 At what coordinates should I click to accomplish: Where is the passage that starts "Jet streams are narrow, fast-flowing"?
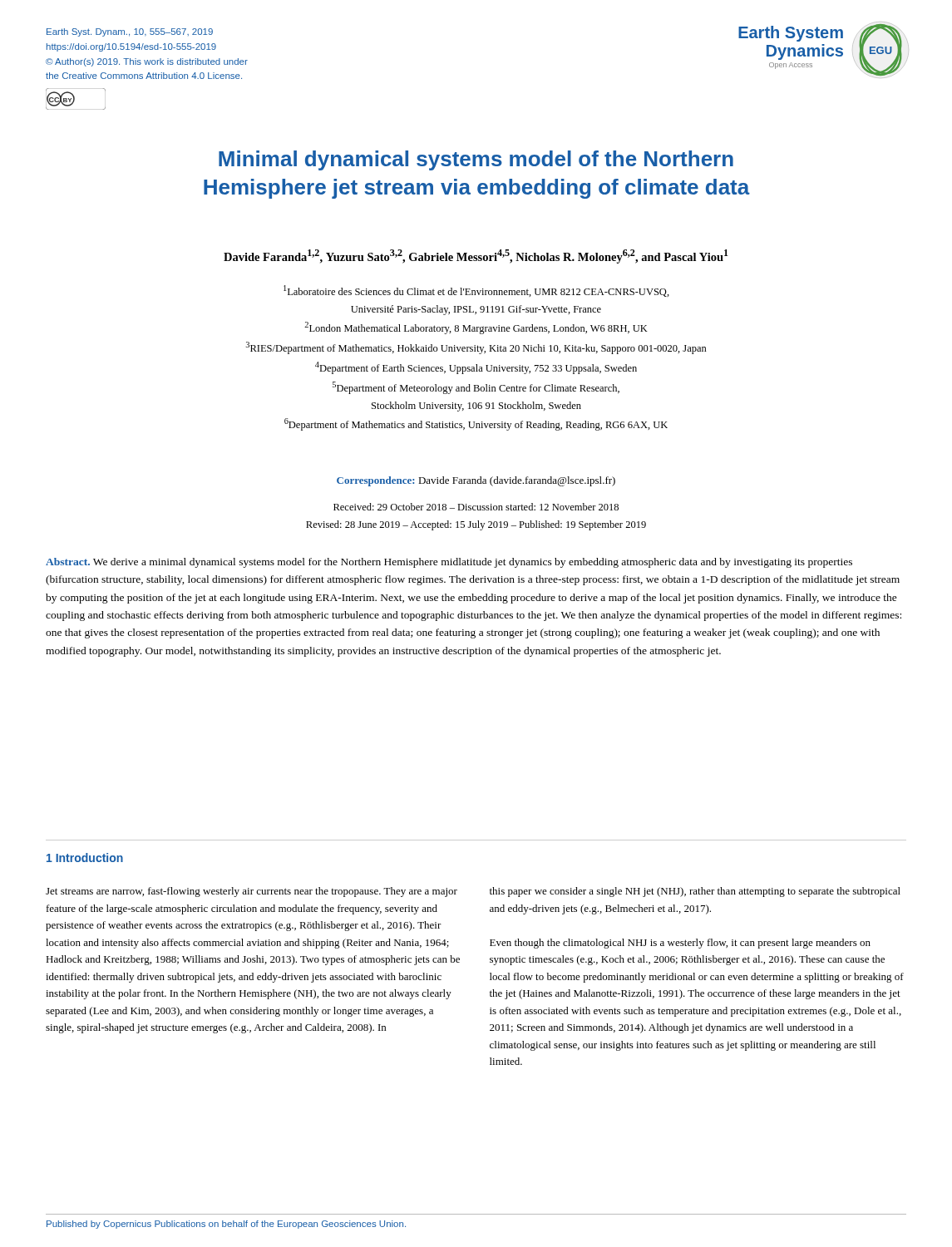(253, 959)
